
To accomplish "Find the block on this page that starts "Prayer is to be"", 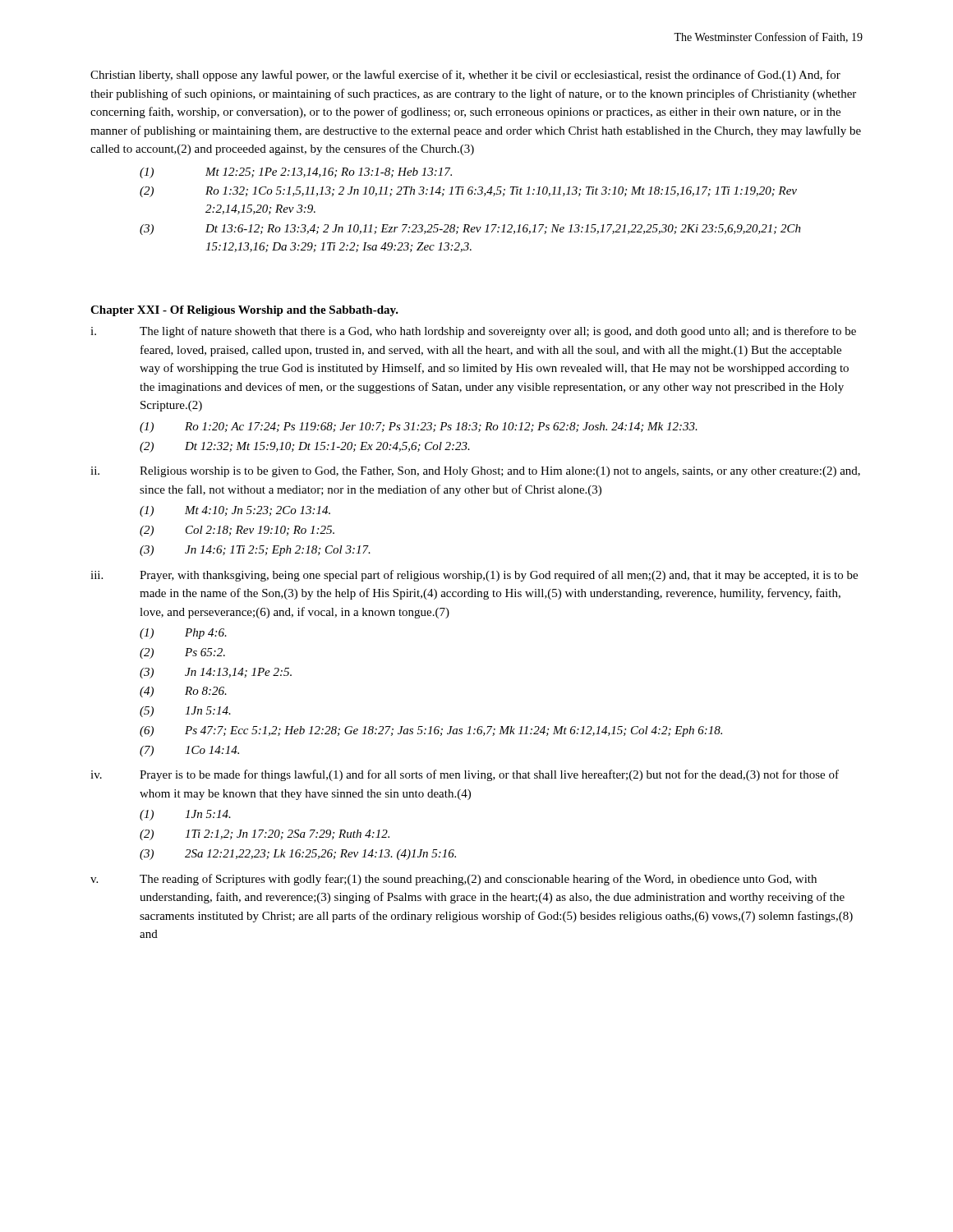I will coord(489,784).
